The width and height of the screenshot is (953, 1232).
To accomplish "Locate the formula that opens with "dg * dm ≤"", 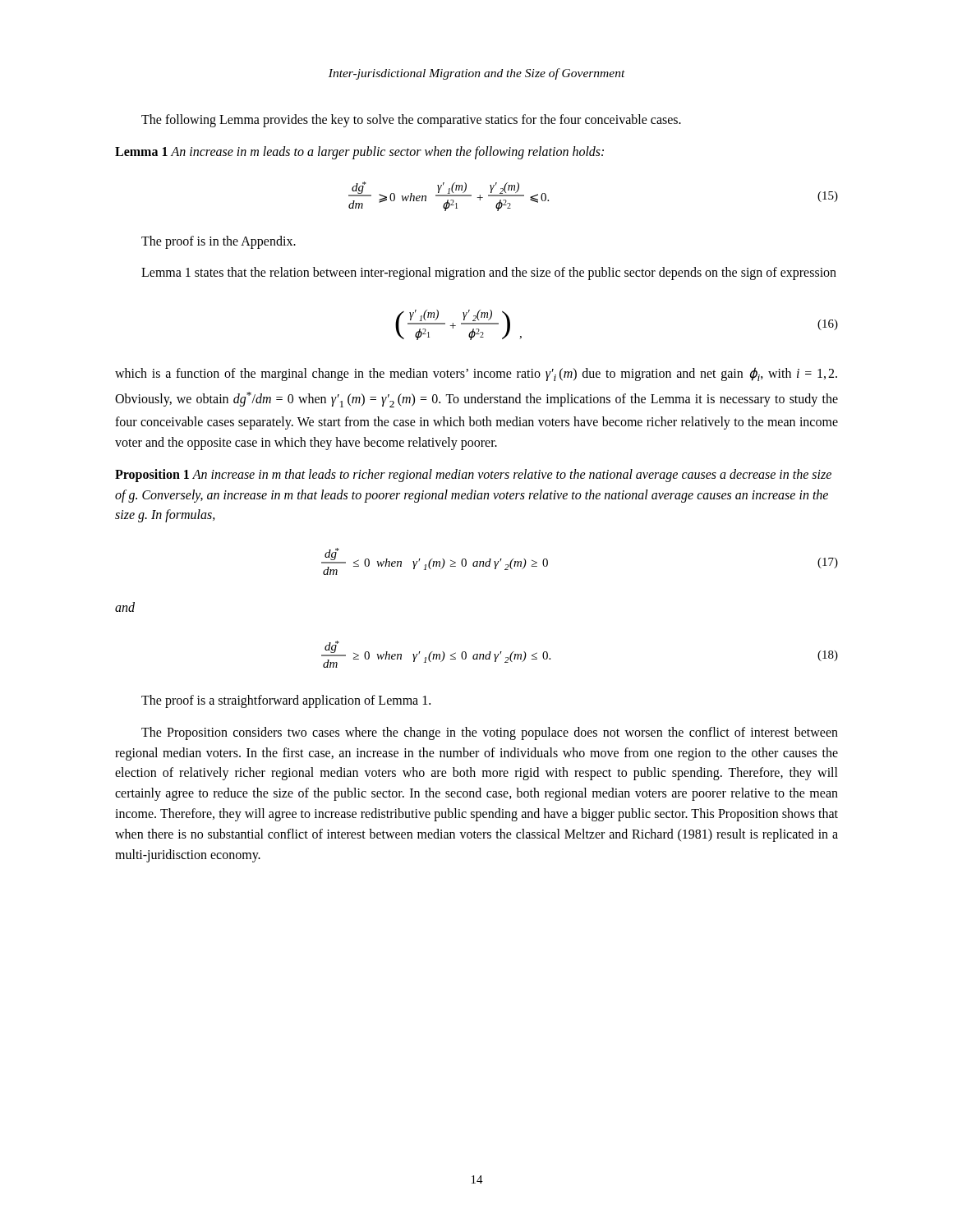I will tap(516, 561).
